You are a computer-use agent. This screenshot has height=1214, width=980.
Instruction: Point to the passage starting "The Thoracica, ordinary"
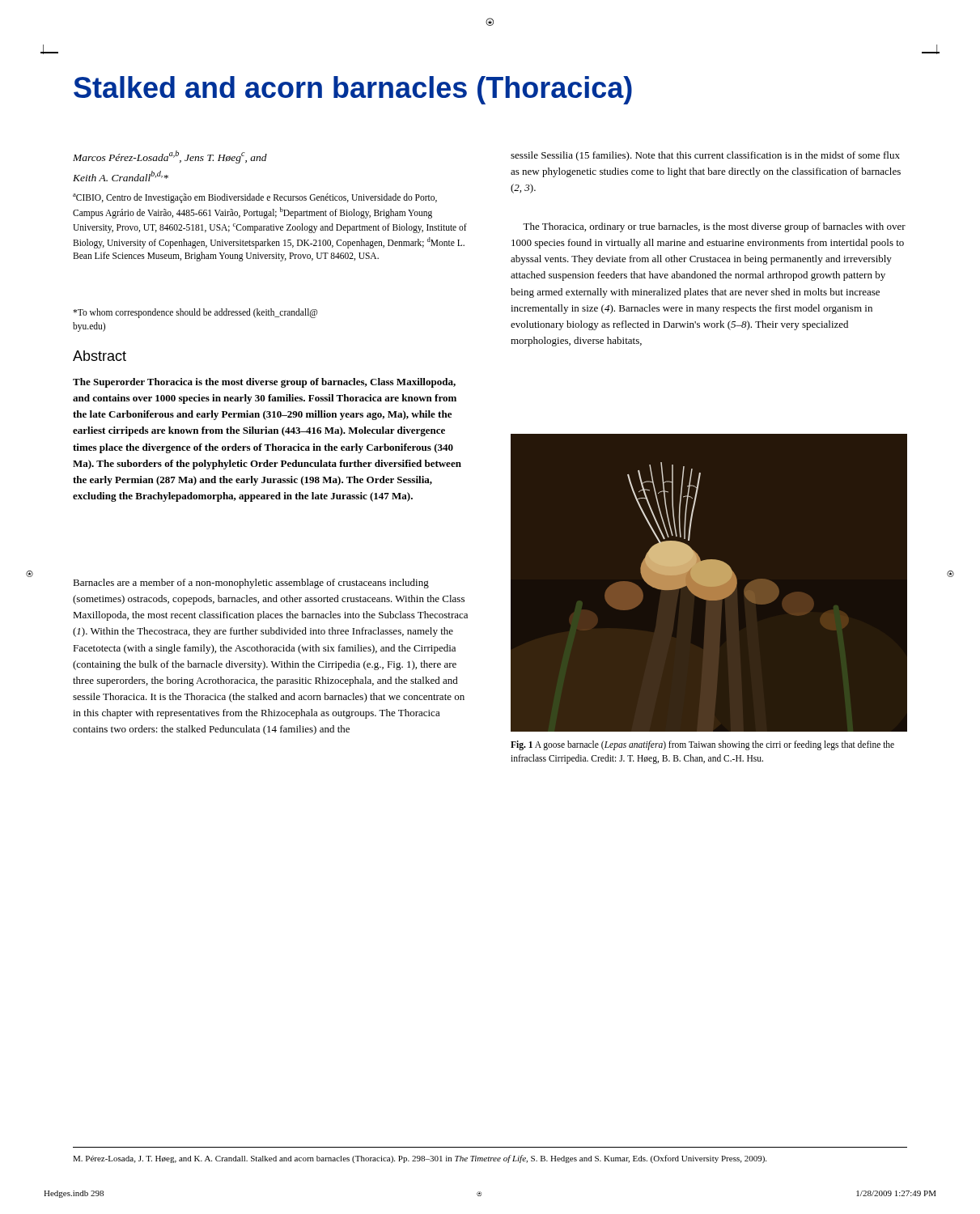point(709,284)
